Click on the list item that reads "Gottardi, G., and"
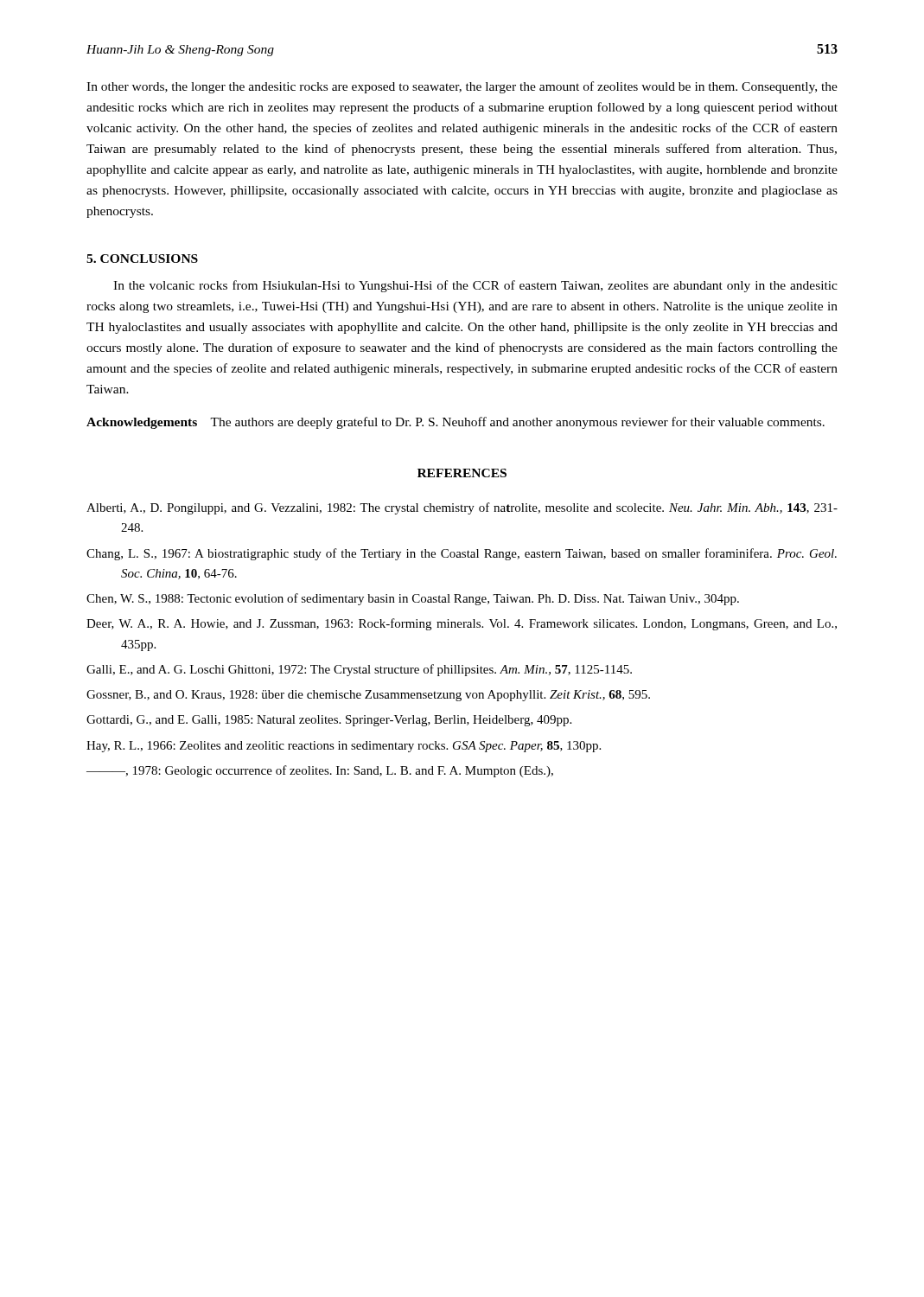924x1297 pixels. pyautogui.click(x=329, y=720)
